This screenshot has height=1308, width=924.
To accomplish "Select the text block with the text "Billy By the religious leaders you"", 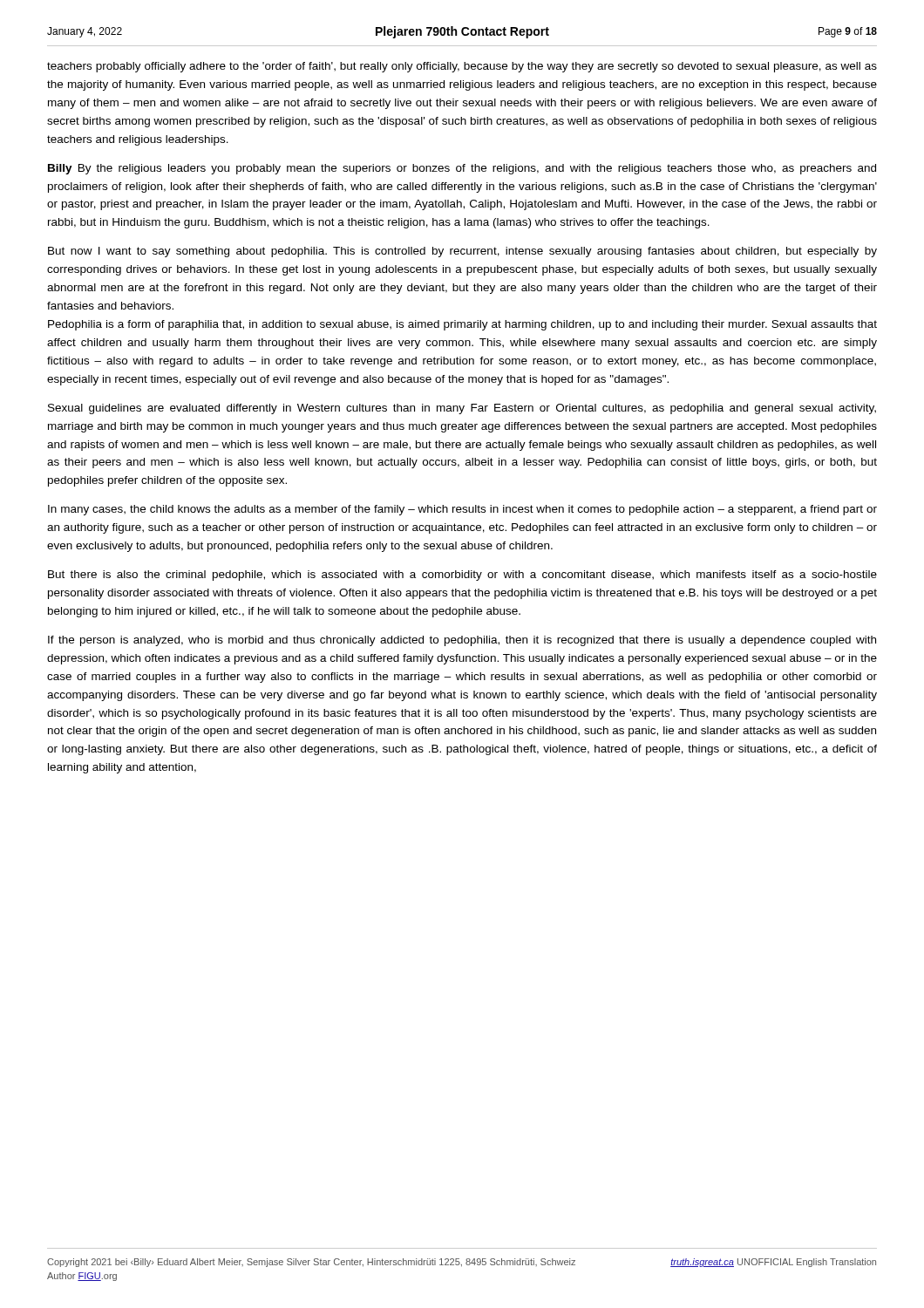I will (462, 237).
